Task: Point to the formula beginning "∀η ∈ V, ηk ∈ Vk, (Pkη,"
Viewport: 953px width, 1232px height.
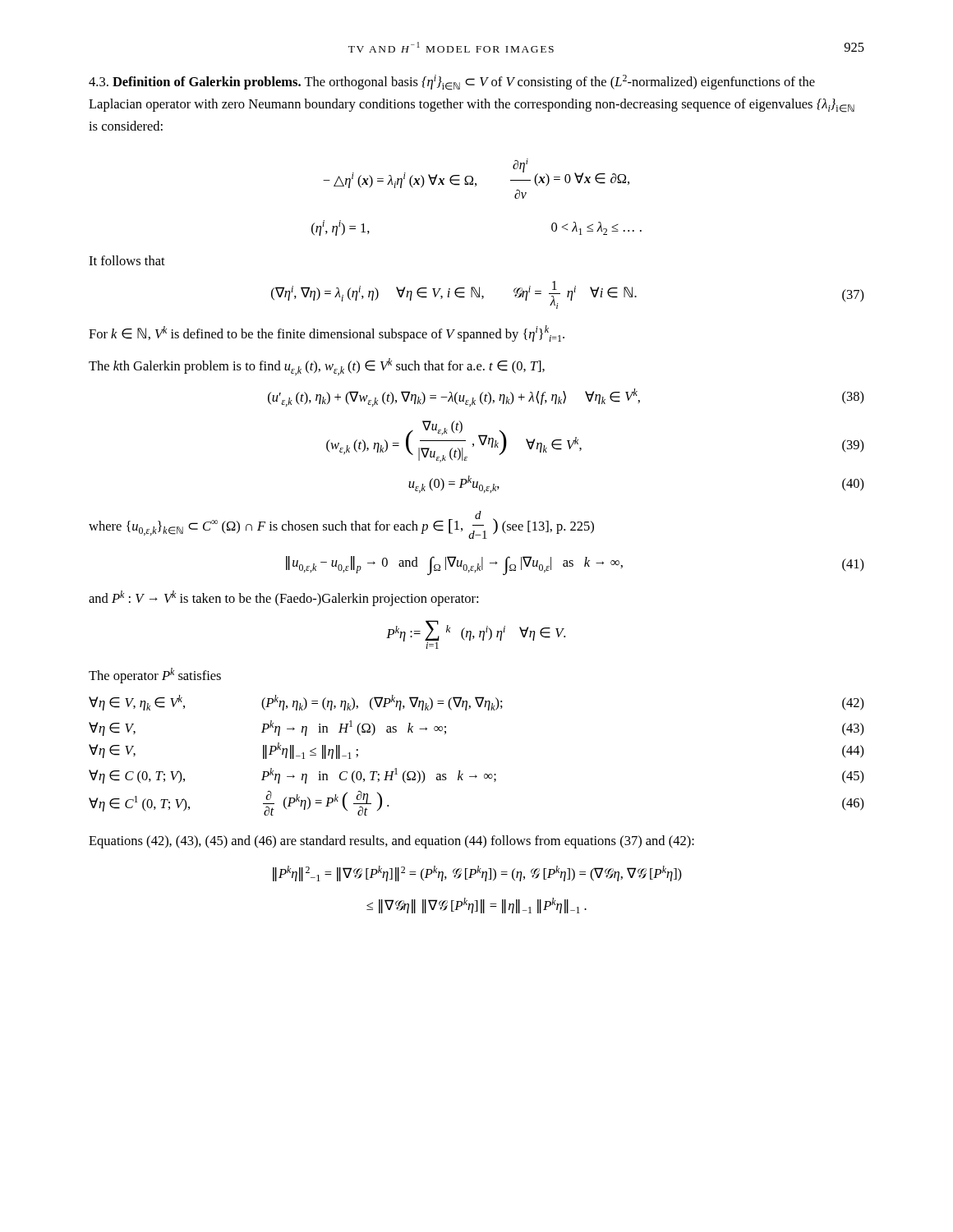Action: [x=476, y=703]
